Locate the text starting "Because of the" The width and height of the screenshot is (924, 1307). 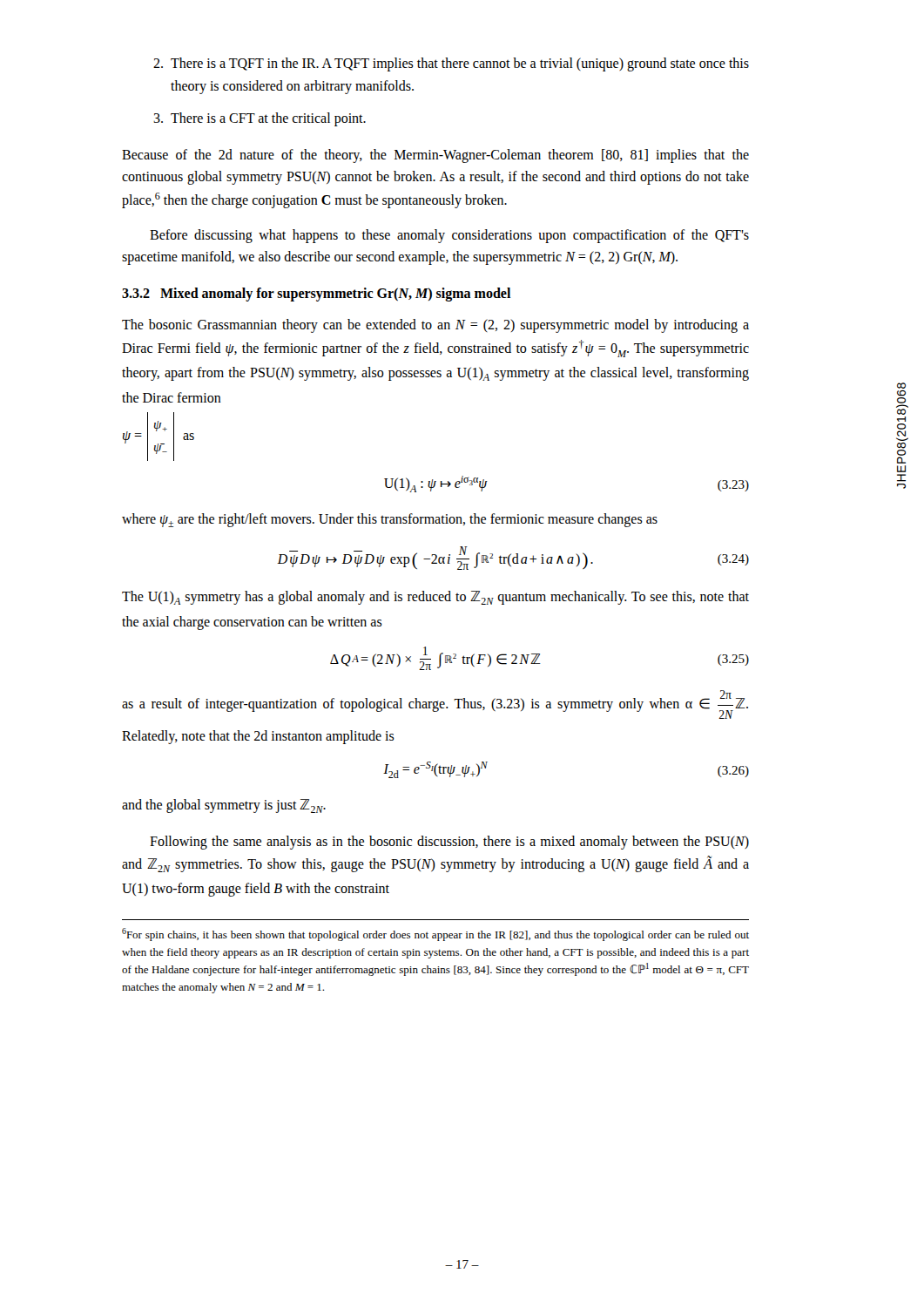pos(435,177)
